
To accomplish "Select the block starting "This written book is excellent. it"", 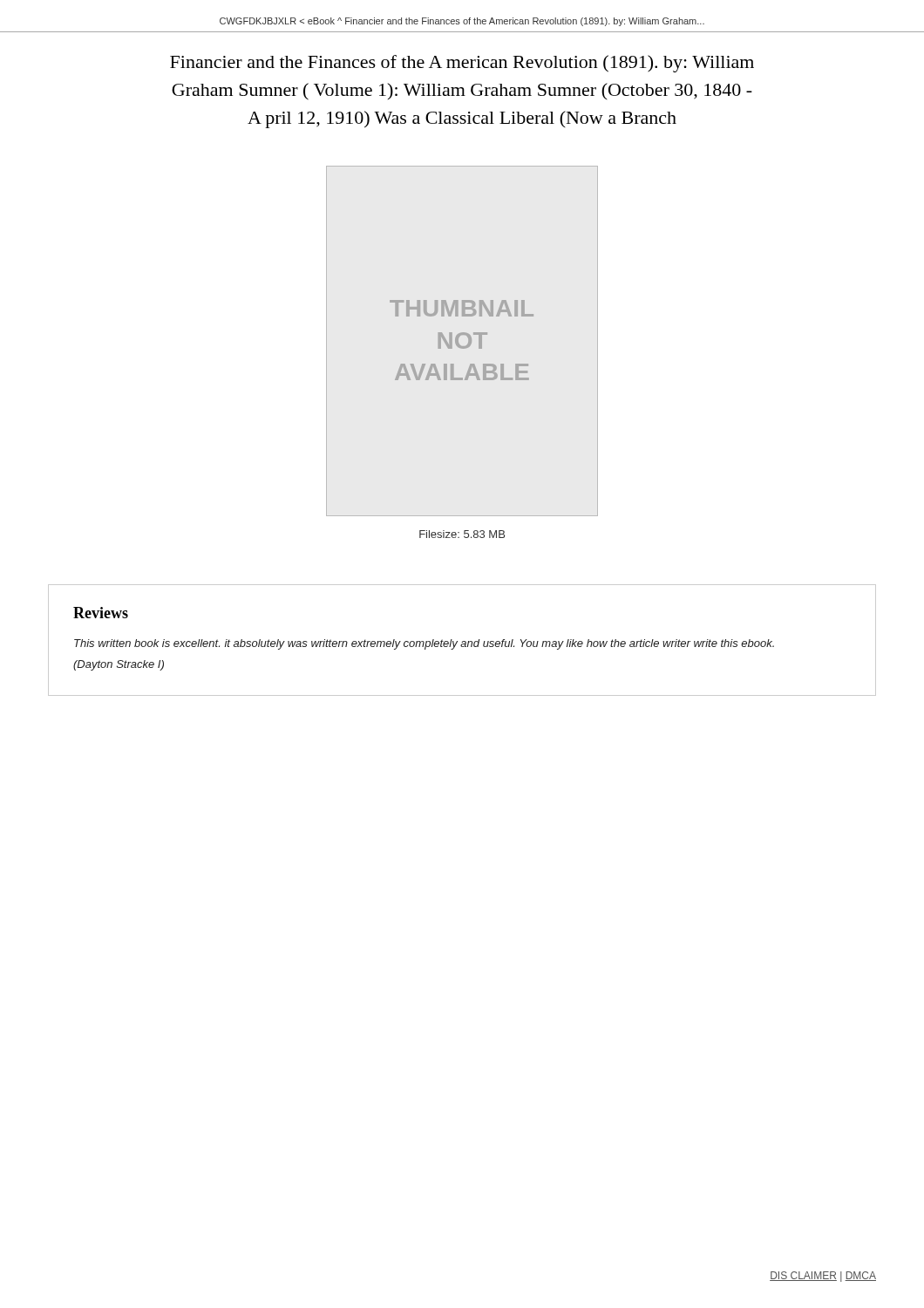I will (424, 643).
